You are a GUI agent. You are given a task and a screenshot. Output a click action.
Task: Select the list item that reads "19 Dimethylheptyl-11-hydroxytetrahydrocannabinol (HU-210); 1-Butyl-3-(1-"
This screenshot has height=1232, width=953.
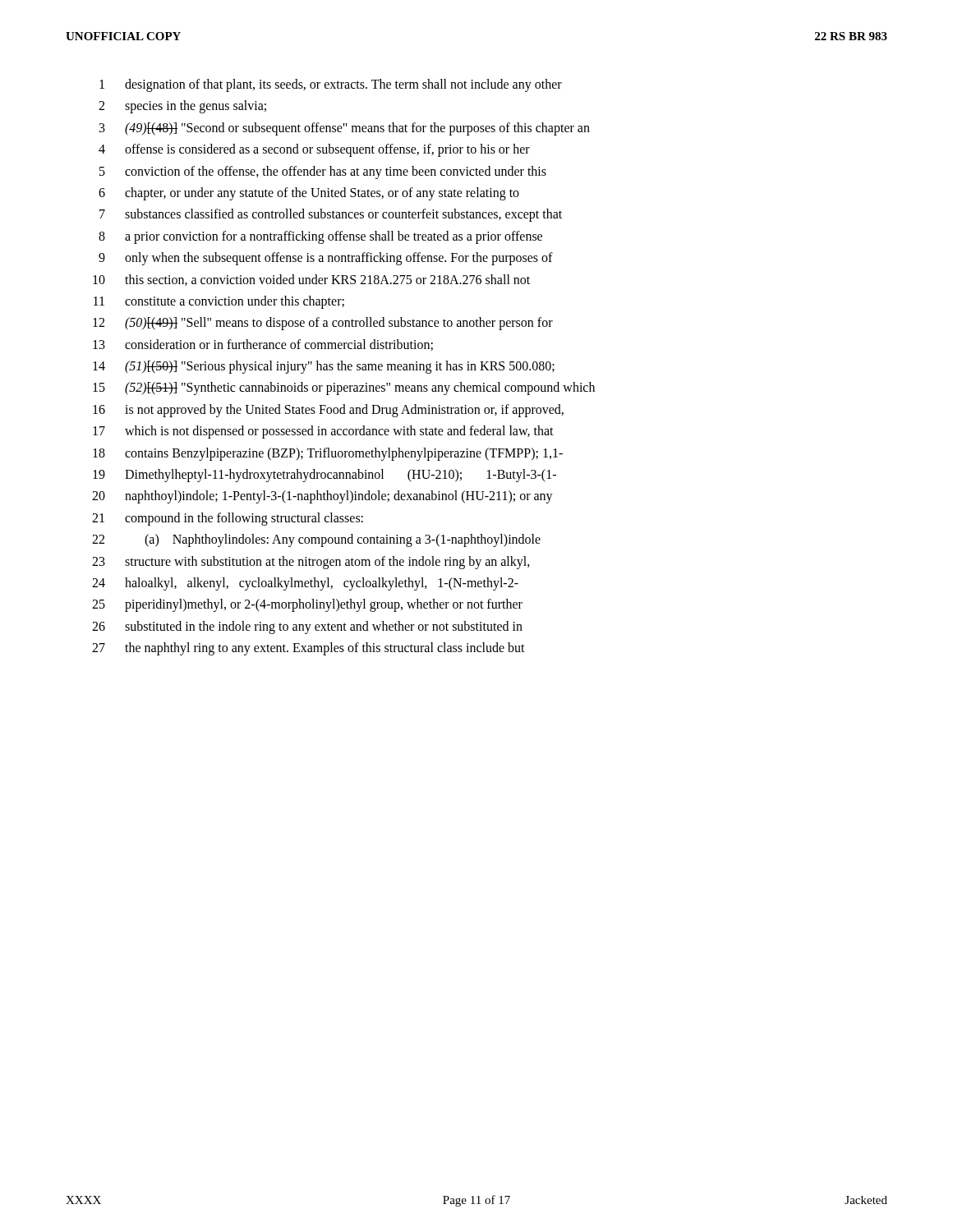point(476,475)
